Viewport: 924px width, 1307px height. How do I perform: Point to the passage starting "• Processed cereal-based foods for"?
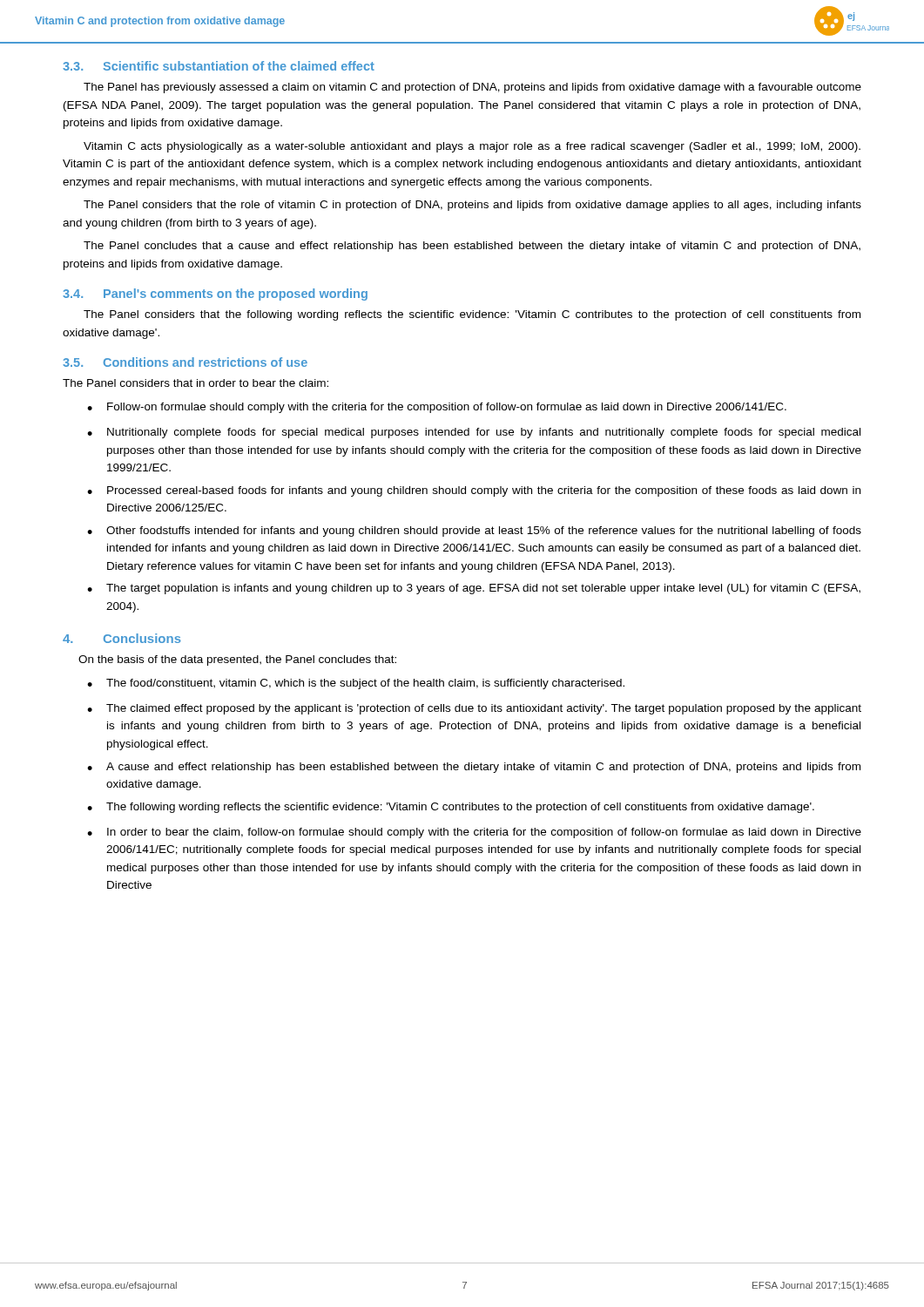click(472, 499)
